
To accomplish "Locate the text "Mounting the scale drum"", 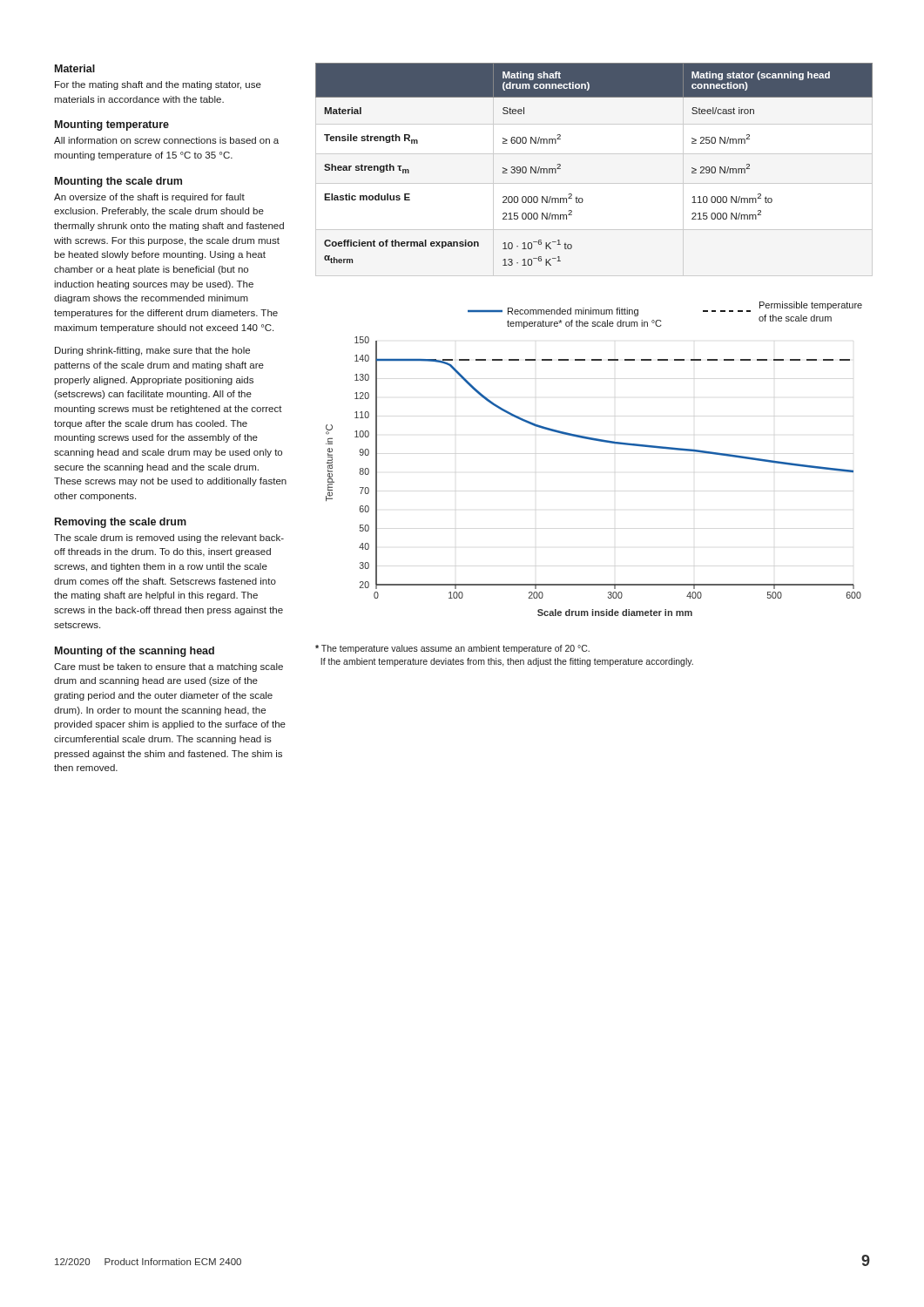I will [118, 181].
